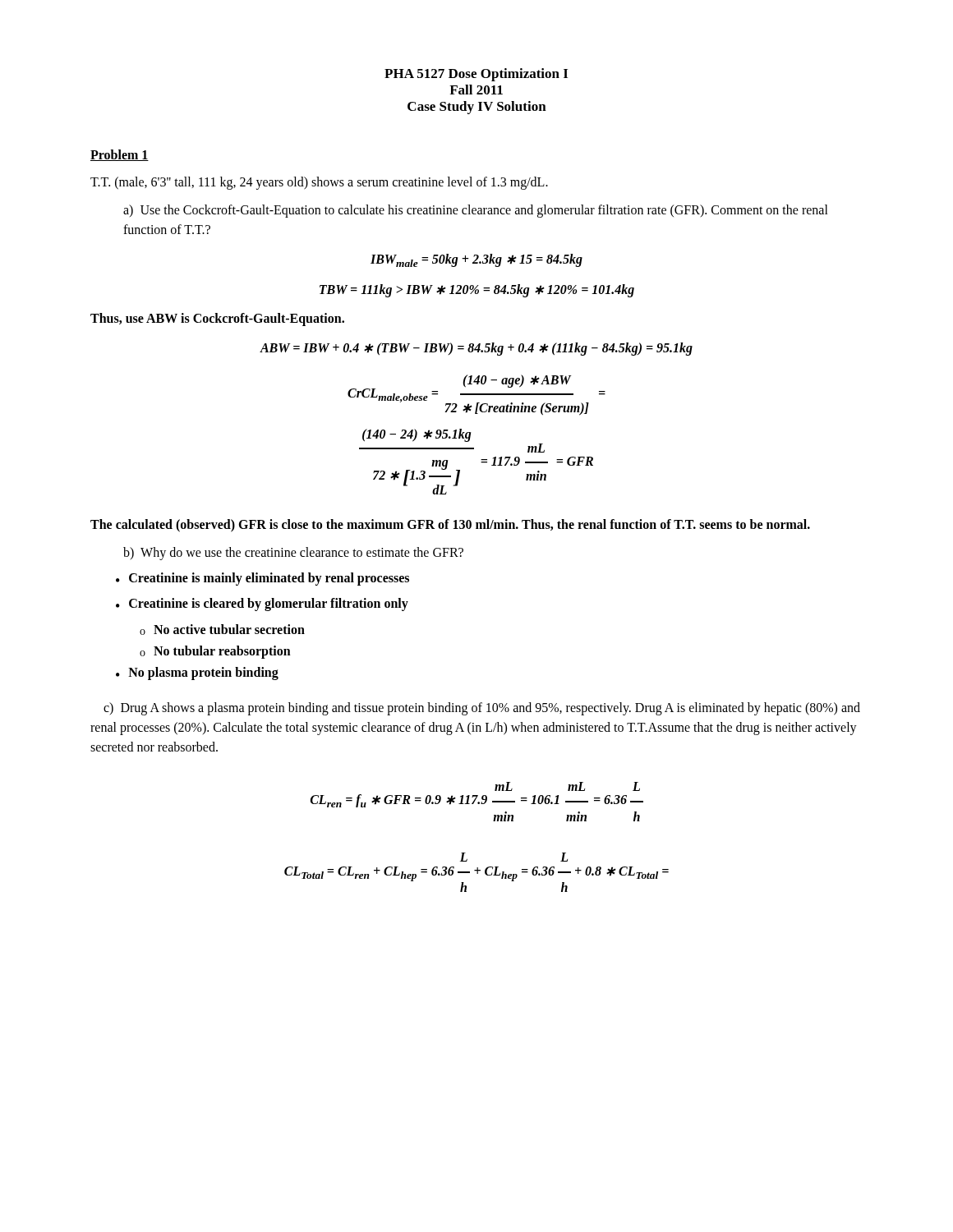The width and height of the screenshot is (953, 1232).
Task: Find the passage starting "• Creatinine is cleared by glomerular"
Action: pyautogui.click(x=262, y=607)
